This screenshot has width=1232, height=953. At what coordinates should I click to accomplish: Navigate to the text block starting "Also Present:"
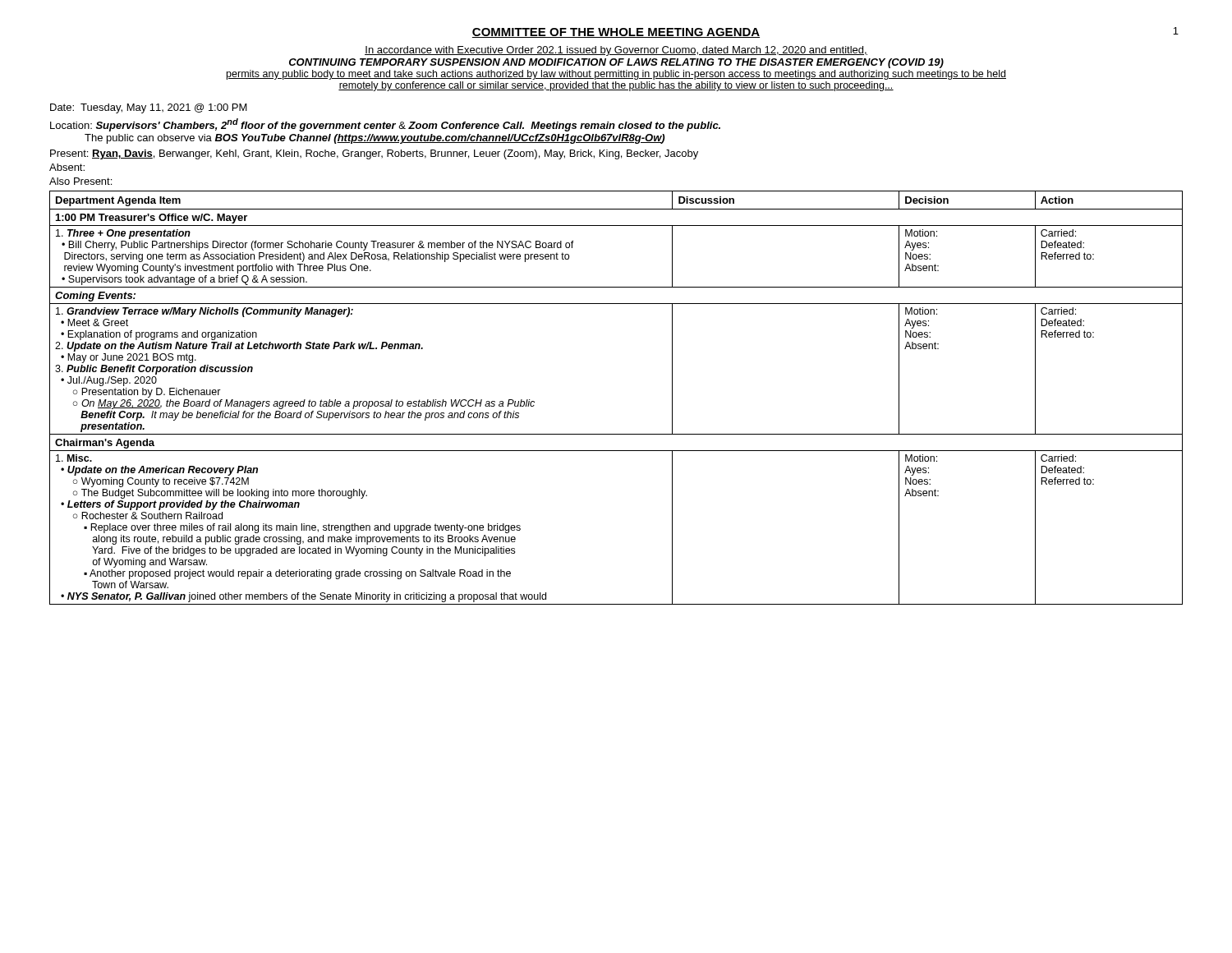tap(81, 181)
